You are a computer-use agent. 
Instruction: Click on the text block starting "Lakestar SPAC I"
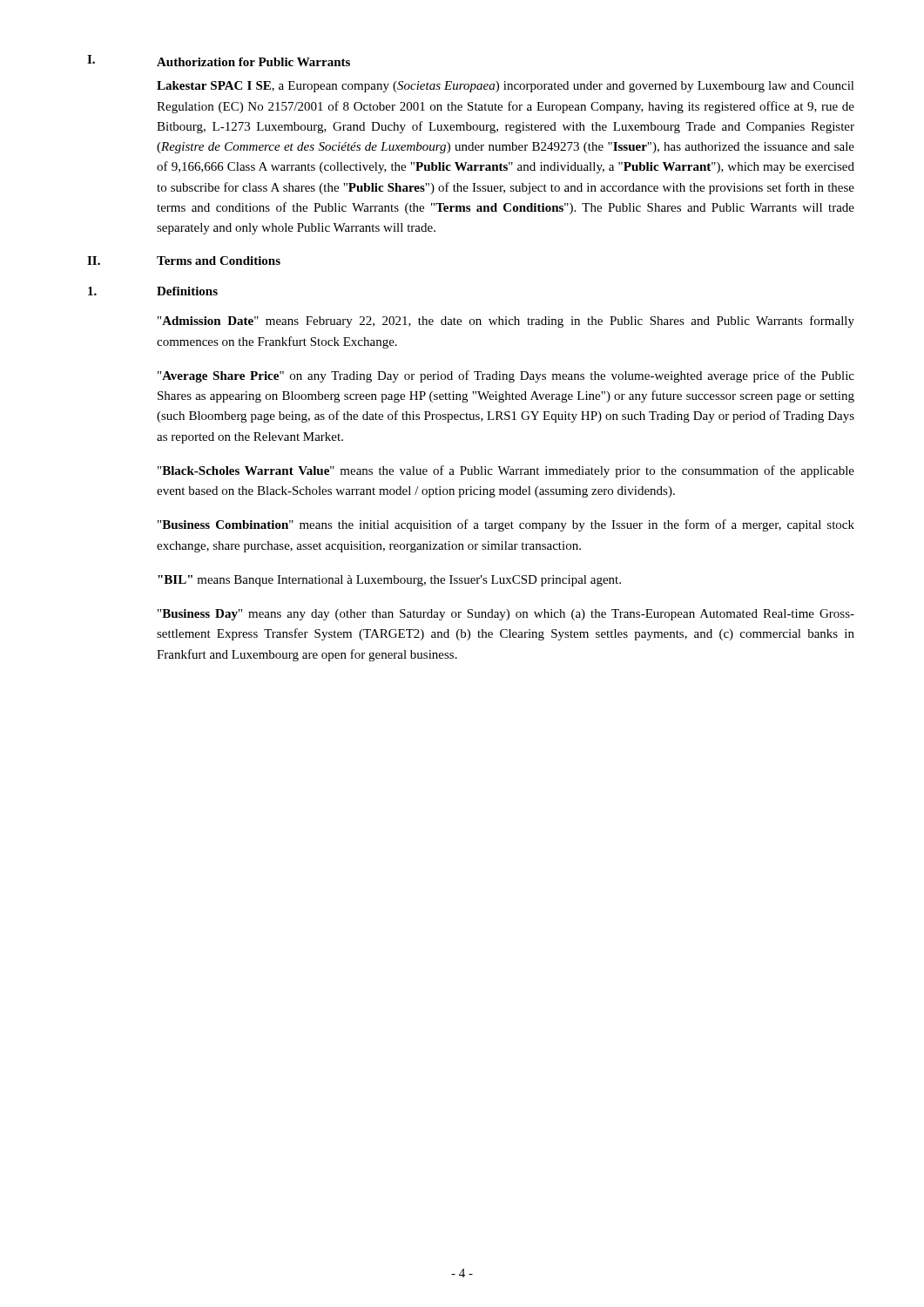pyautogui.click(x=471, y=157)
